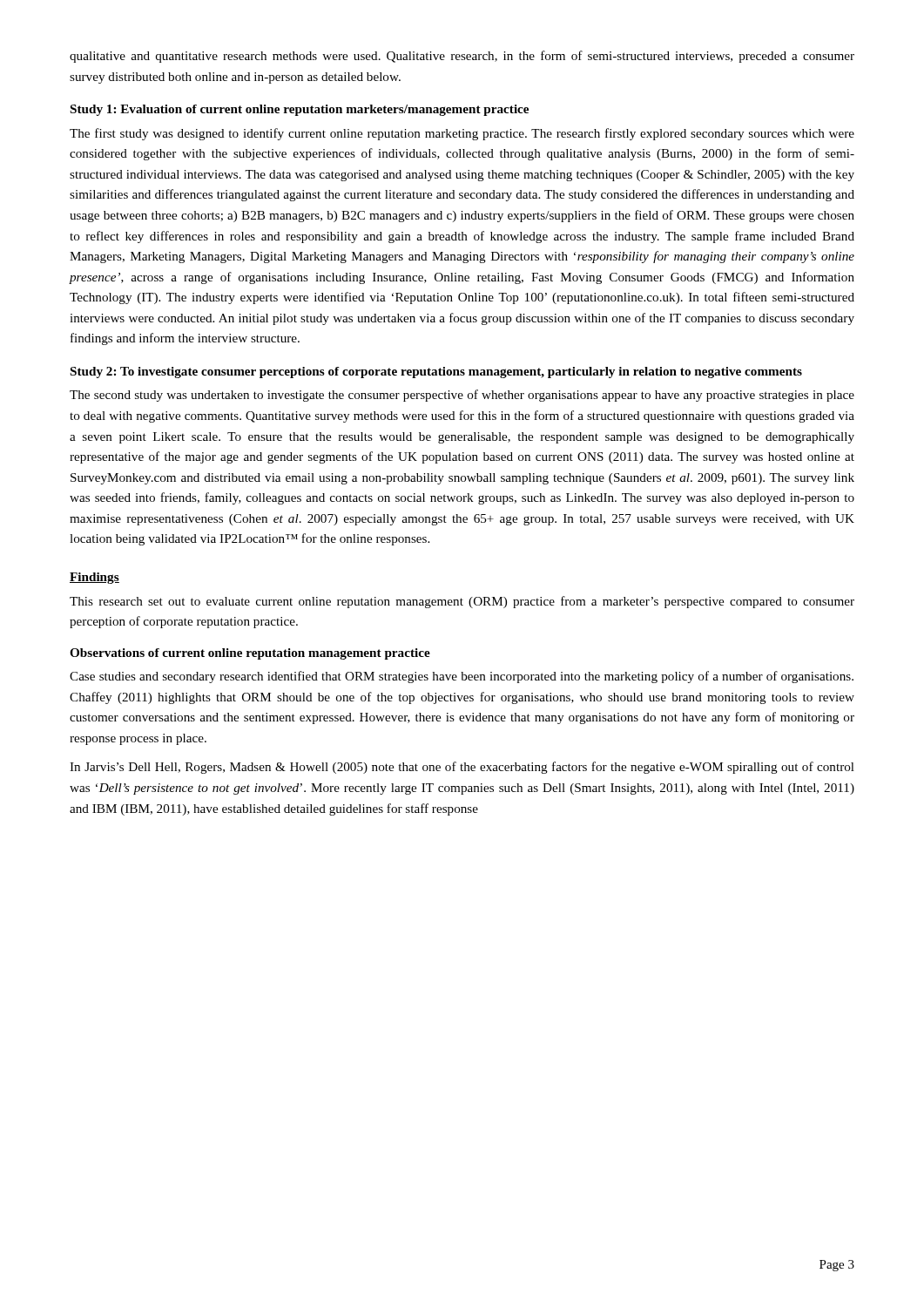
Task: Point to the text starting "Case studies and secondary research identified that ORM"
Action: [462, 707]
